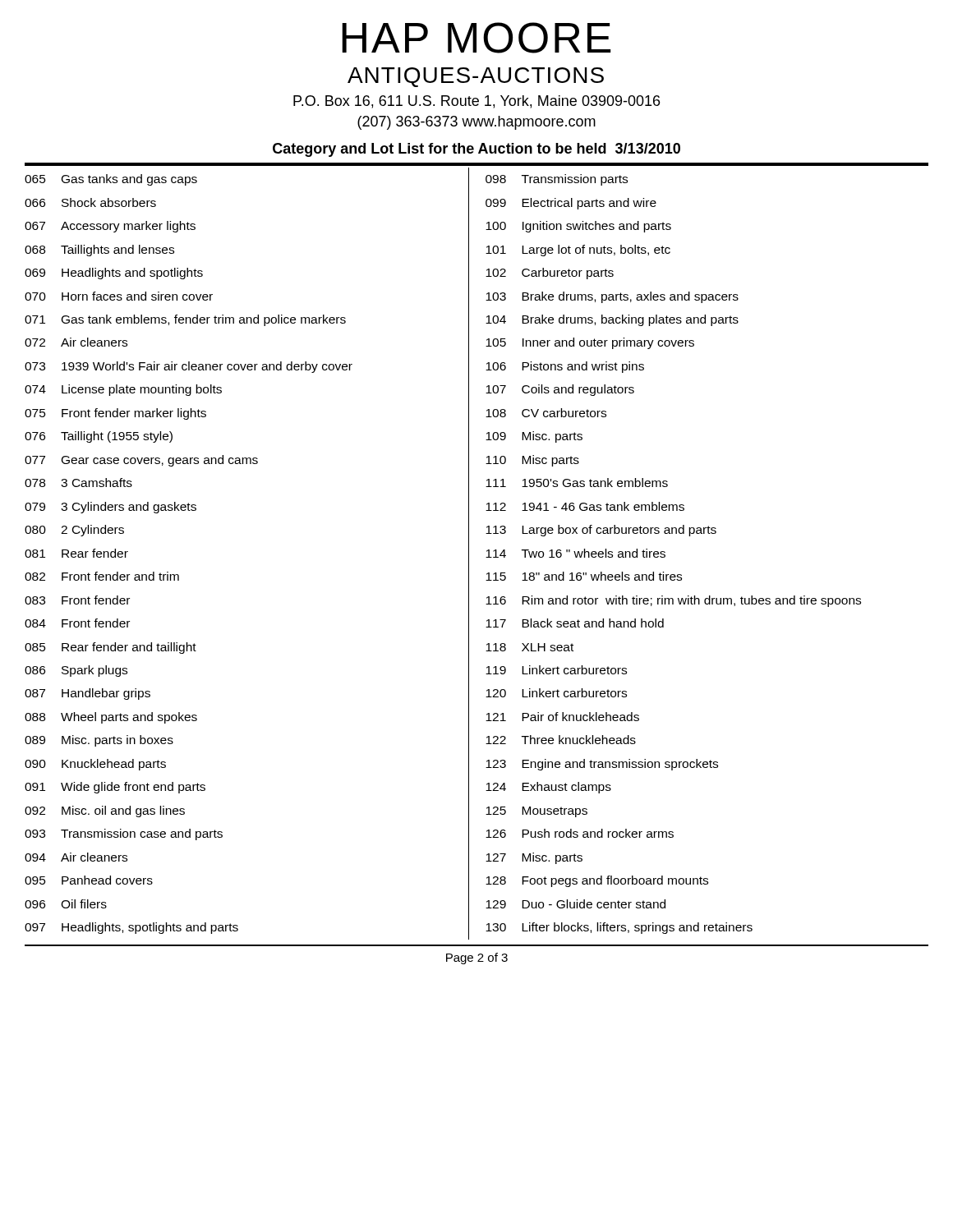Navigate to the passage starting "092Misc. oil and gas lines"
Screen dimensions: 1232x953
[x=105, y=811]
